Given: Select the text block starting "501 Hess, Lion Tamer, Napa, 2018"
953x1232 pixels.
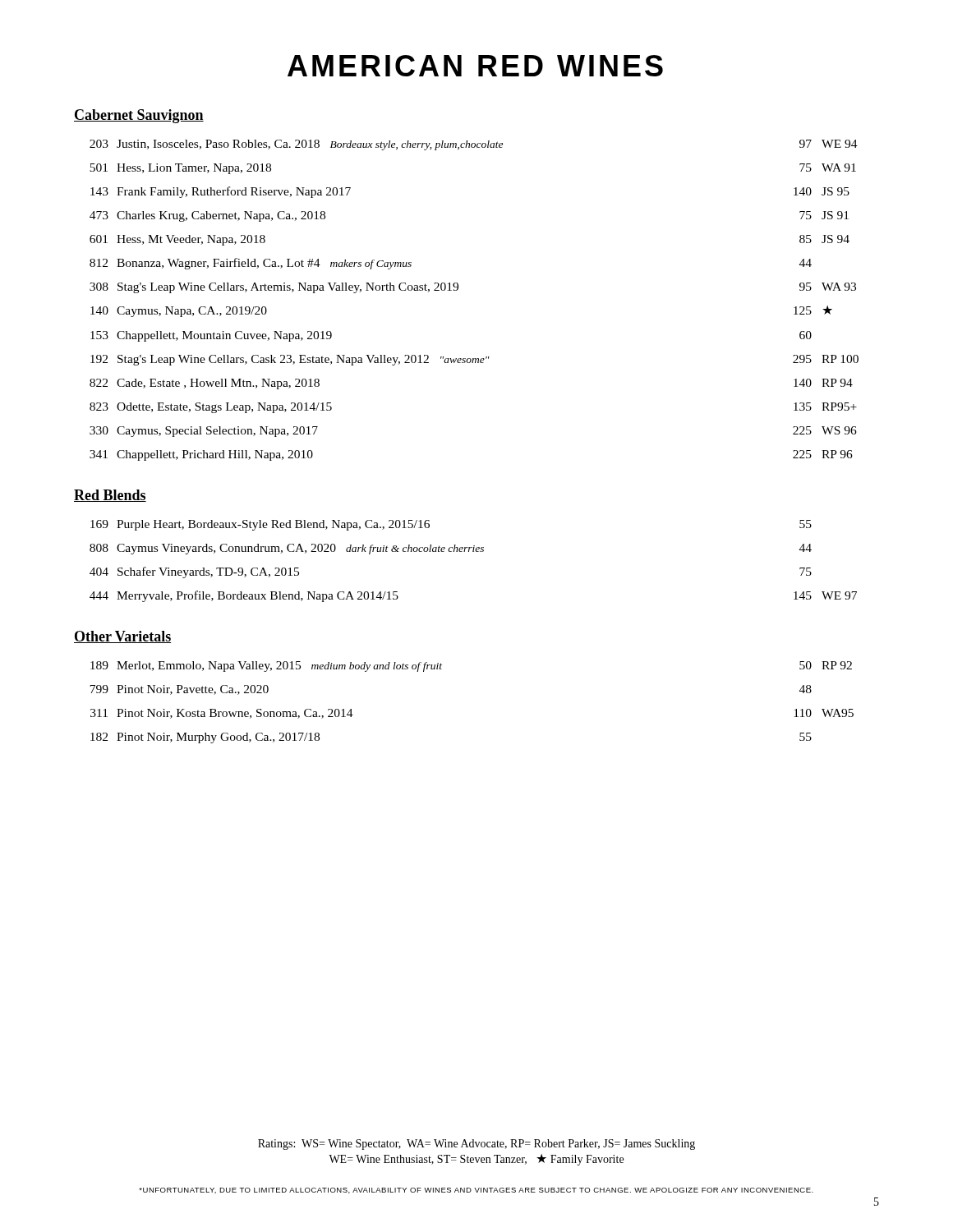Looking at the screenshot, I should click(x=167, y=169).
